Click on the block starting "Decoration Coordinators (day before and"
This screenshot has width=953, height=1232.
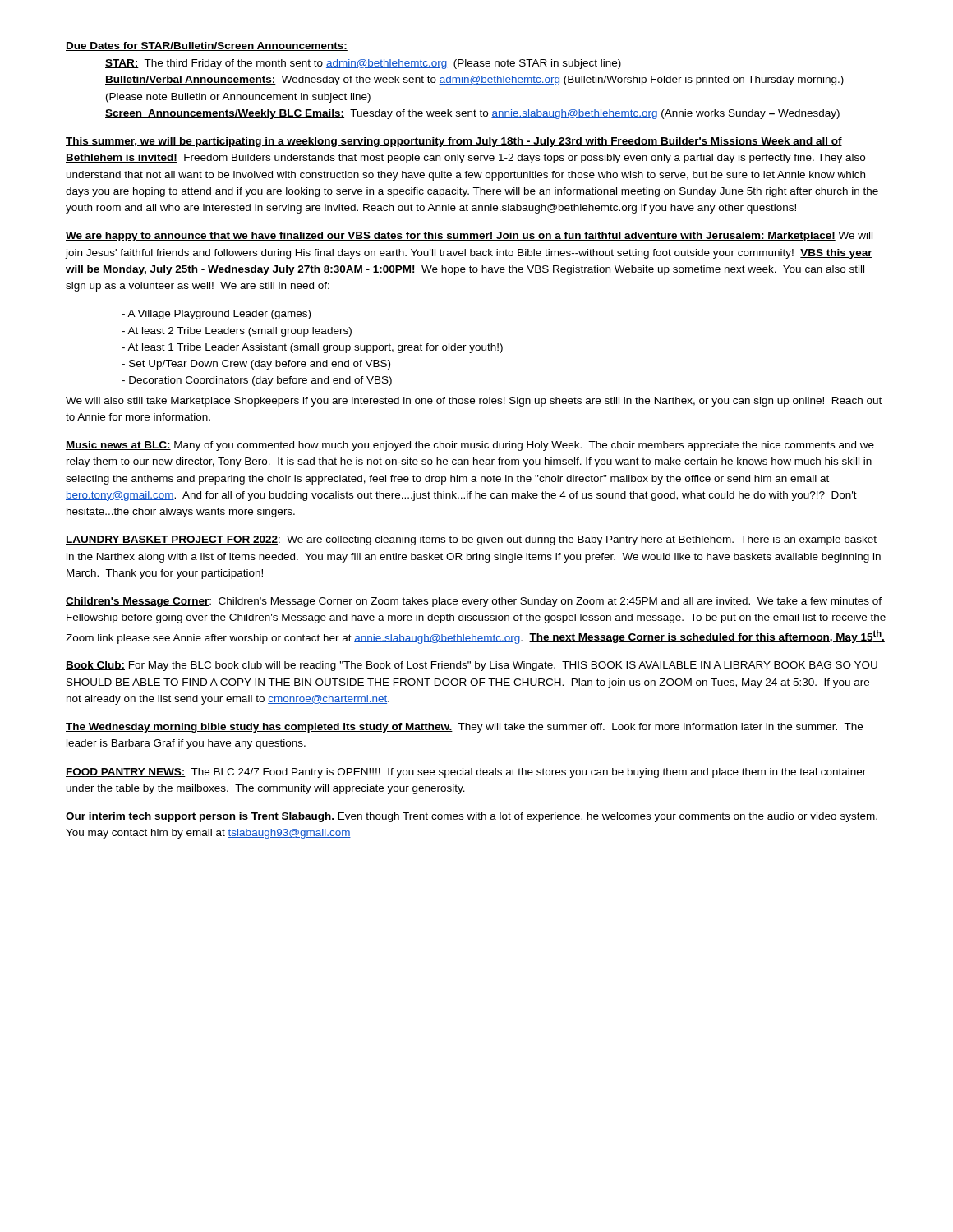pos(257,380)
